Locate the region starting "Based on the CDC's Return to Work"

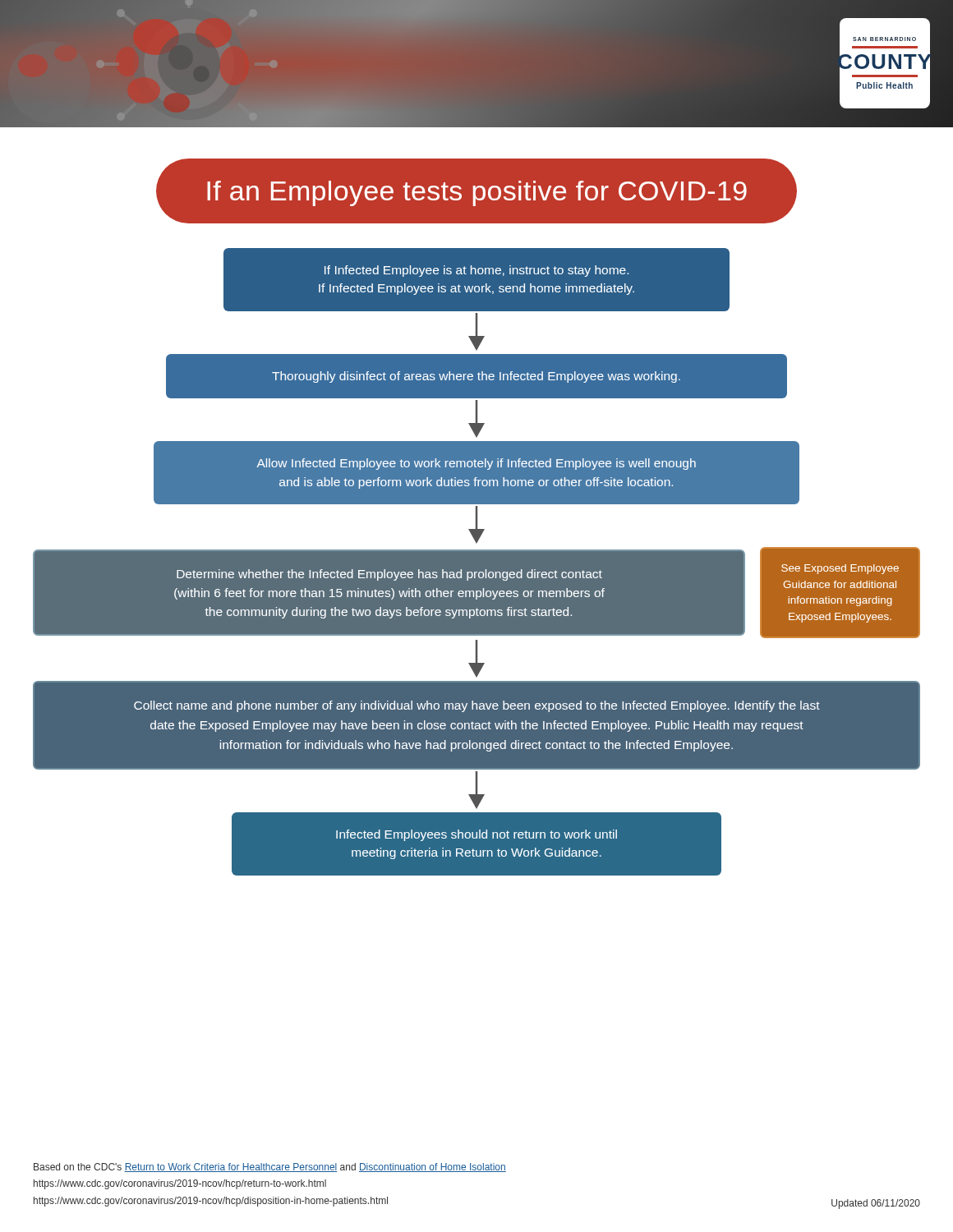tap(269, 1184)
